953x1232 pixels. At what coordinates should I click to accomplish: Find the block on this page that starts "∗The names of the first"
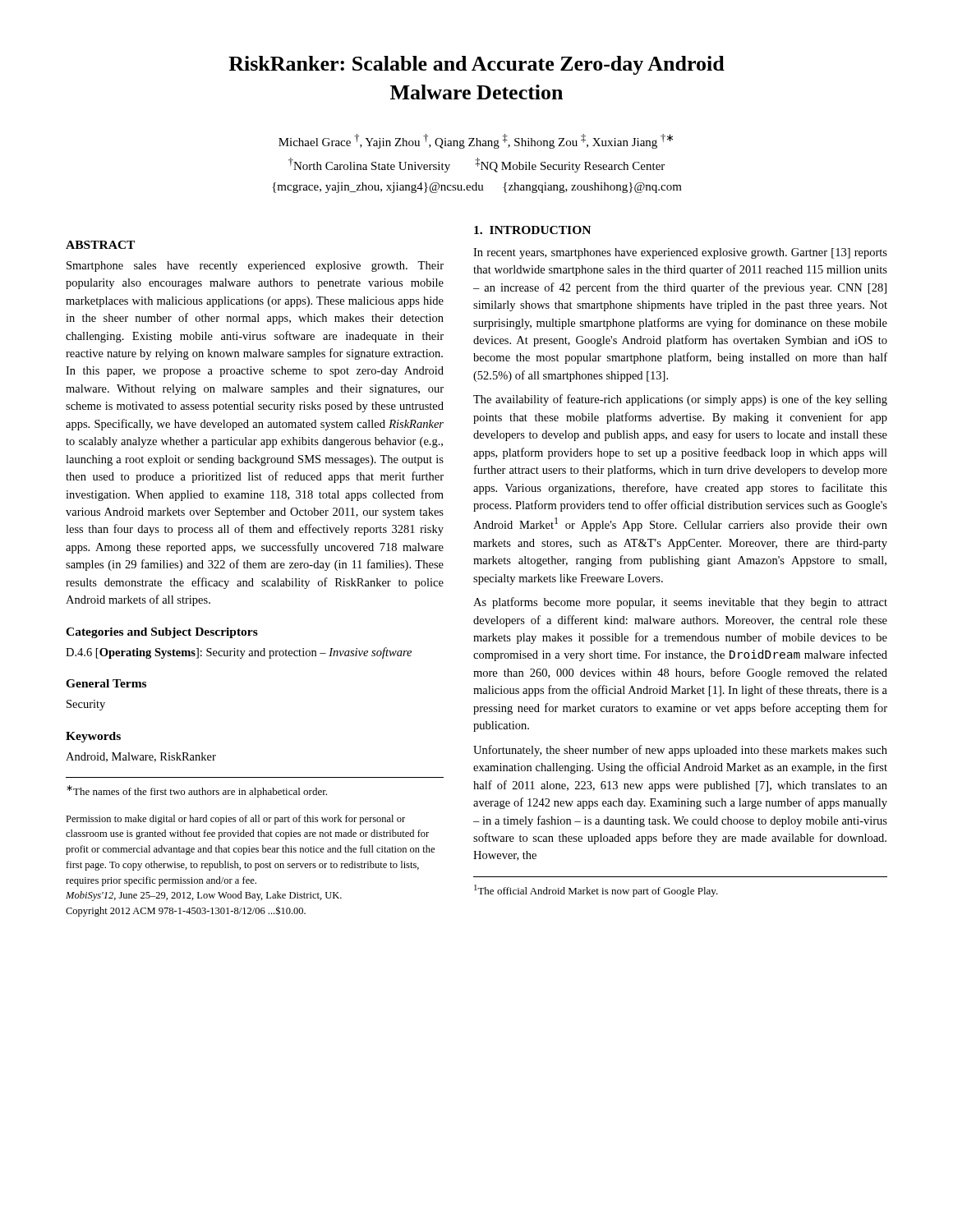(197, 790)
